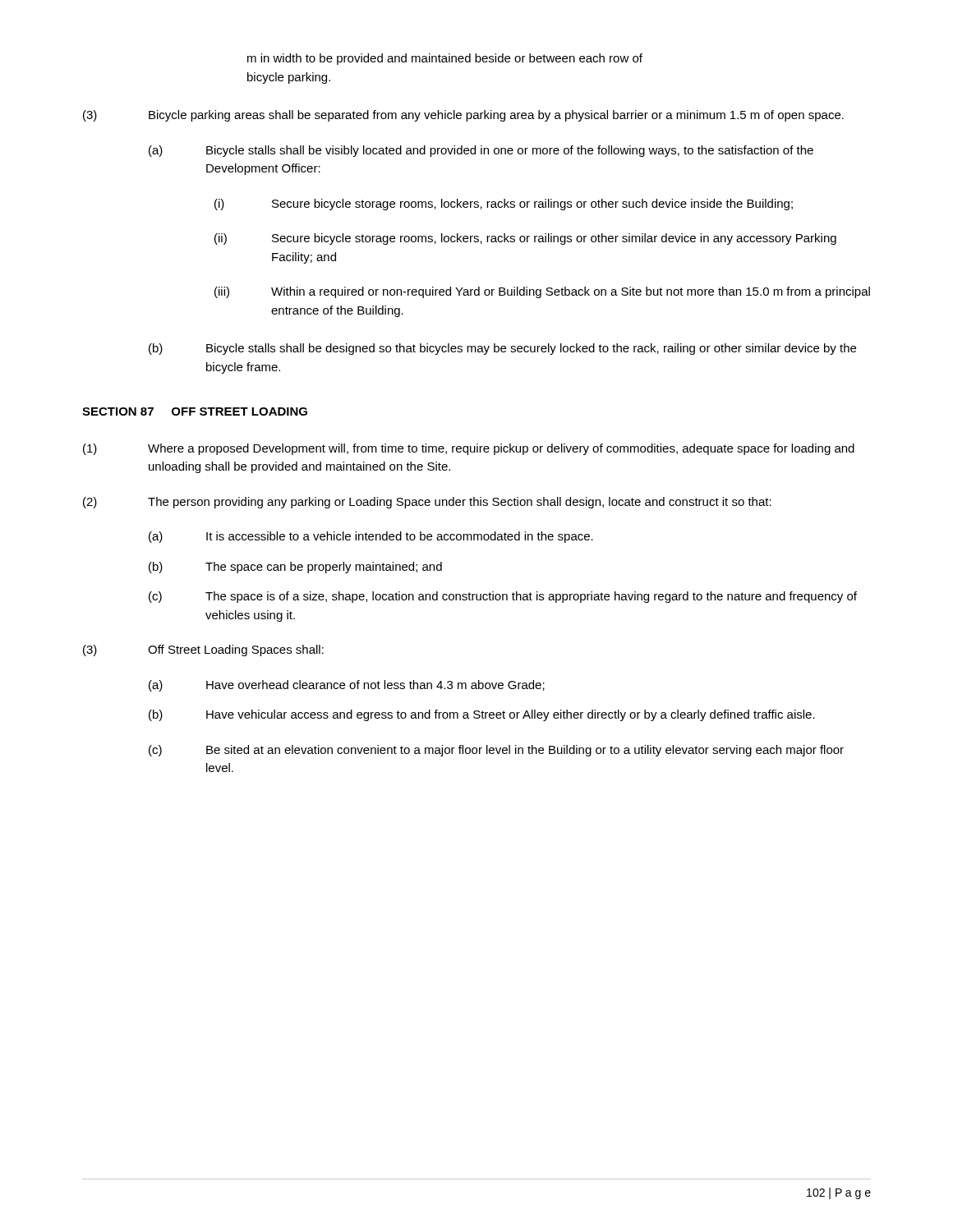Find the region starting "(3) Bicycle parking"
This screenshot has height=1232, width=953.
[476, 115]
